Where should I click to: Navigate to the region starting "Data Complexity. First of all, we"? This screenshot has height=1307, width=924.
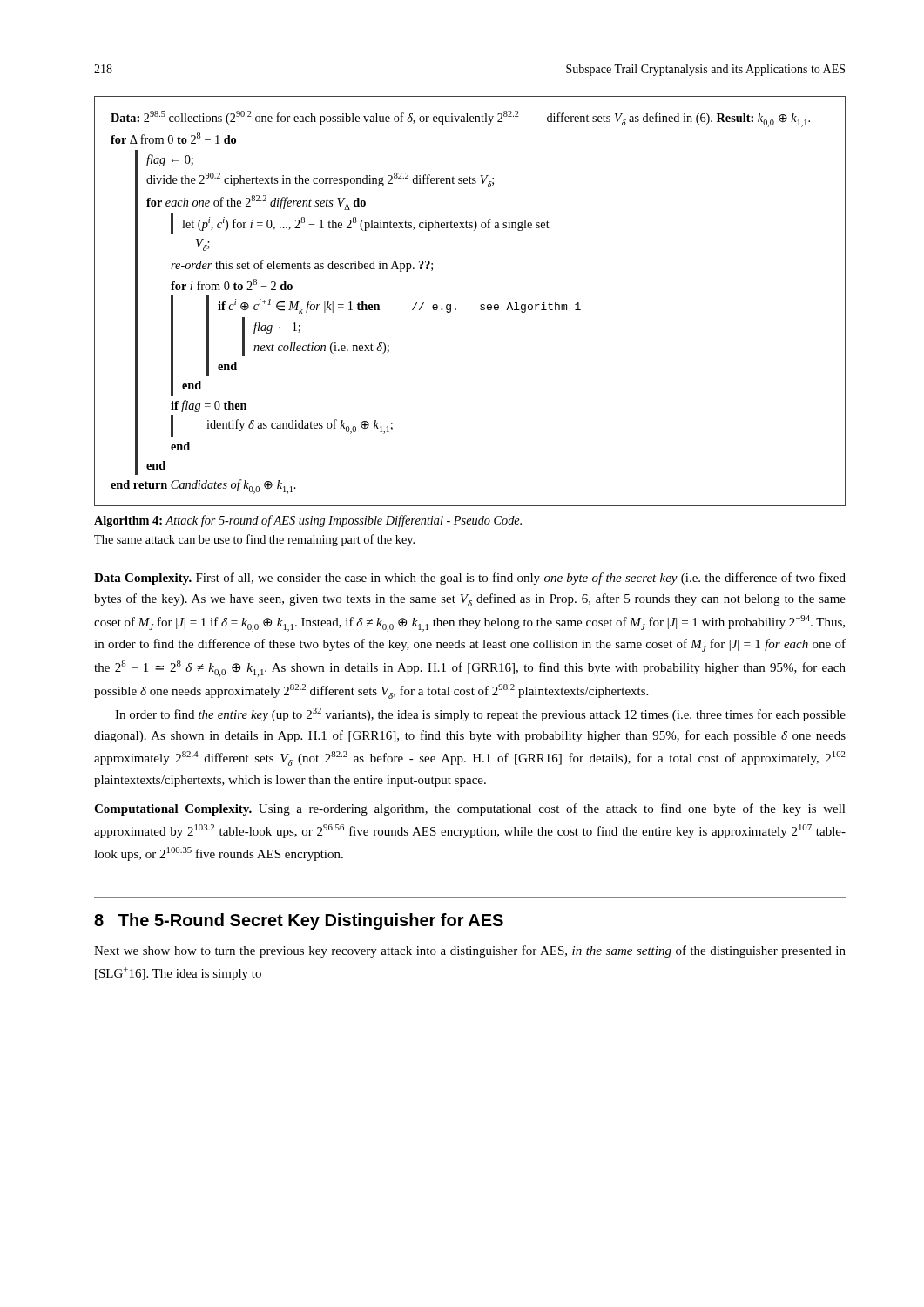pos(470,636)
